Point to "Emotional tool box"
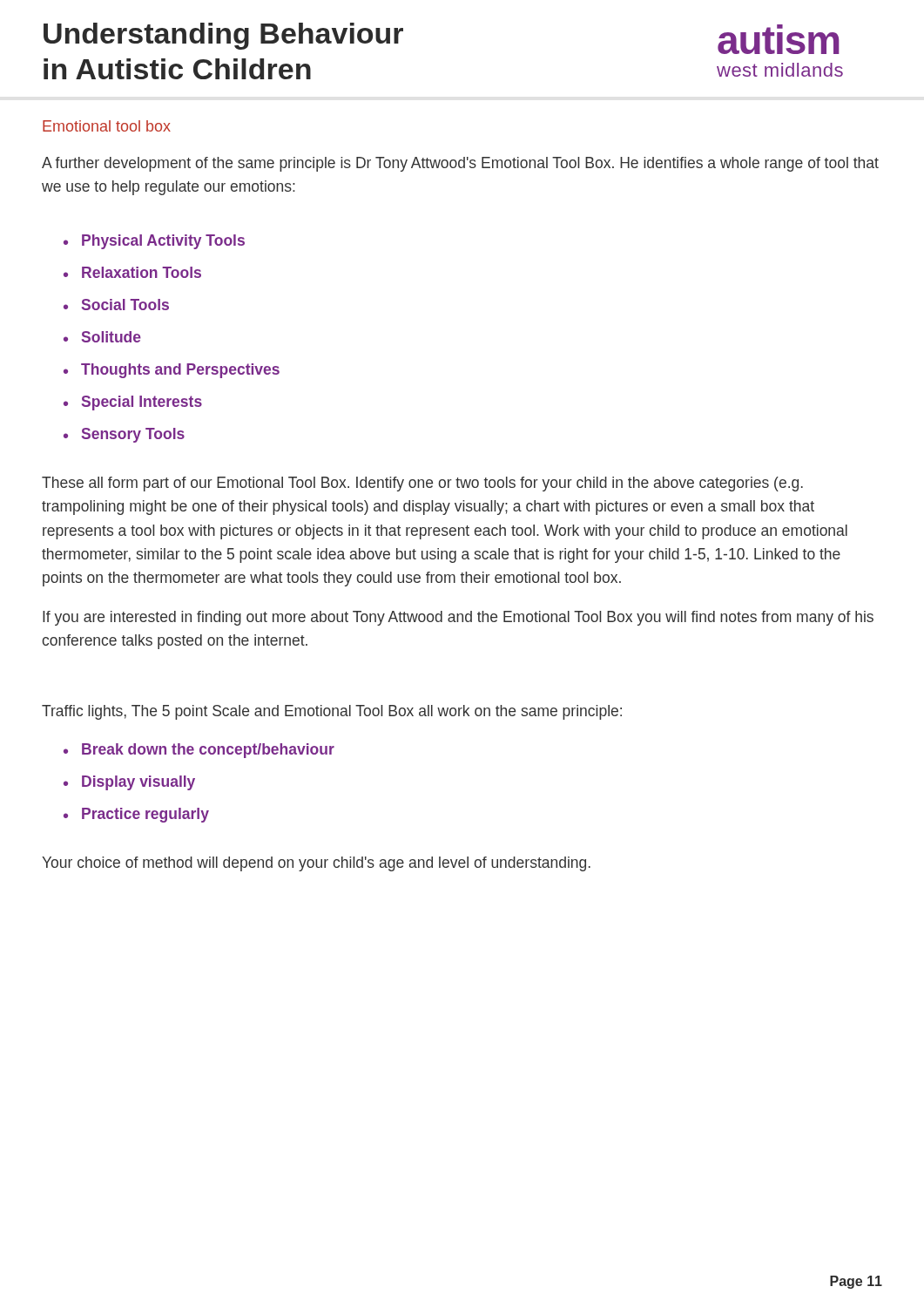 click(x=106, y=126)
